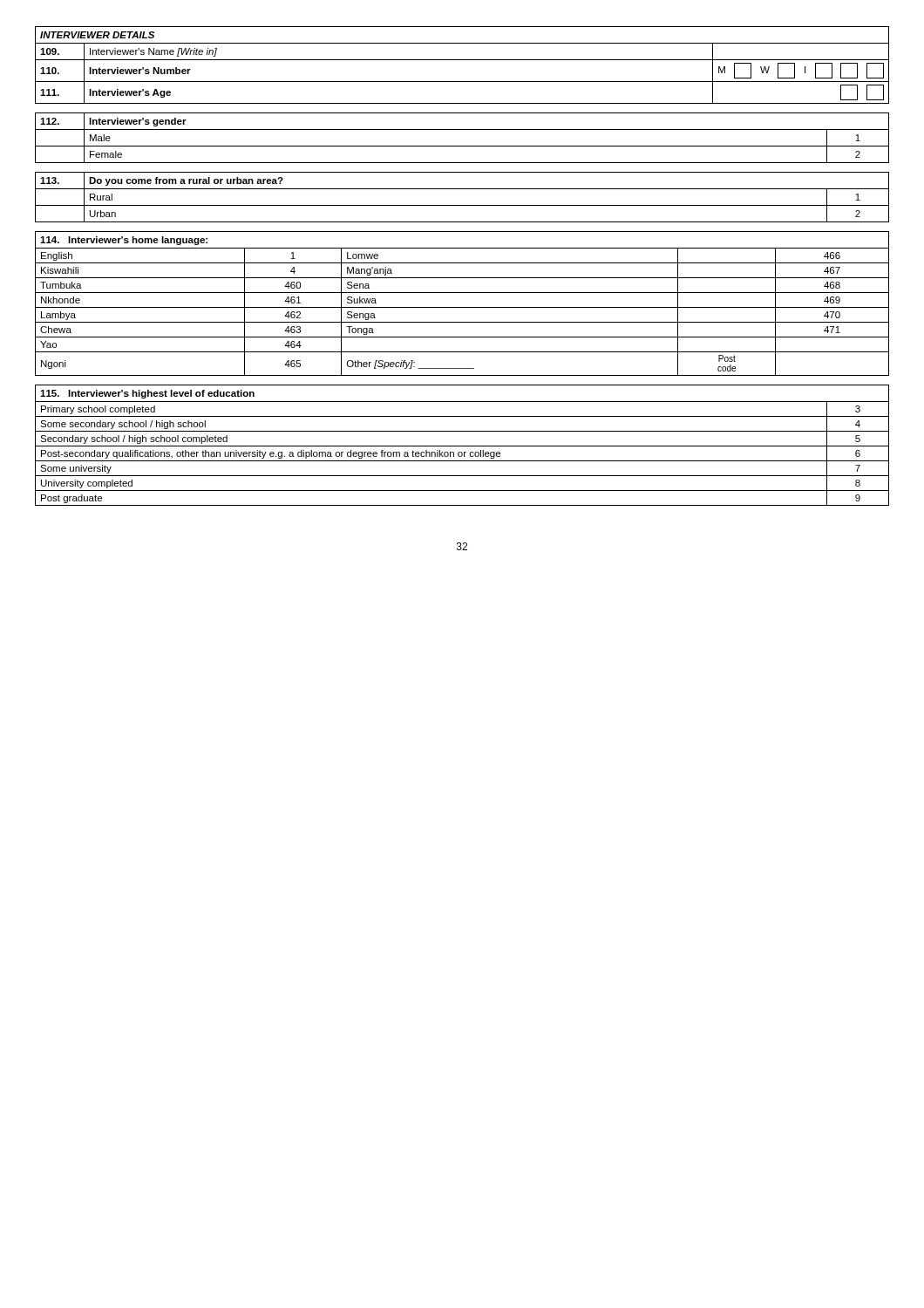This screenshot has width=924, height=1308.
Task: Find the table that mentions "Interviewer's Number"
Action: tap(462, 73)
